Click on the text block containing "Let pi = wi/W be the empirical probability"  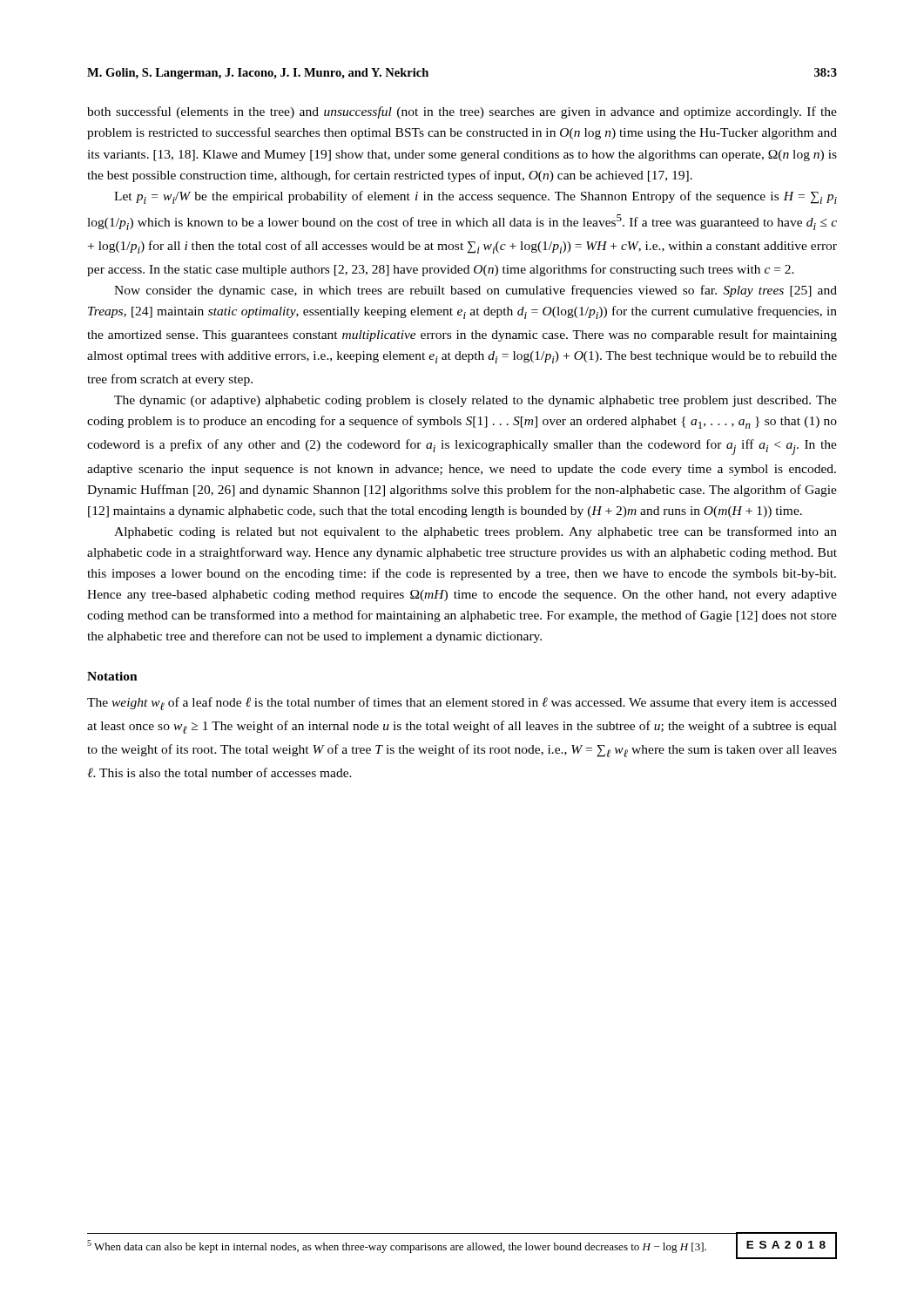click(462, 232)
